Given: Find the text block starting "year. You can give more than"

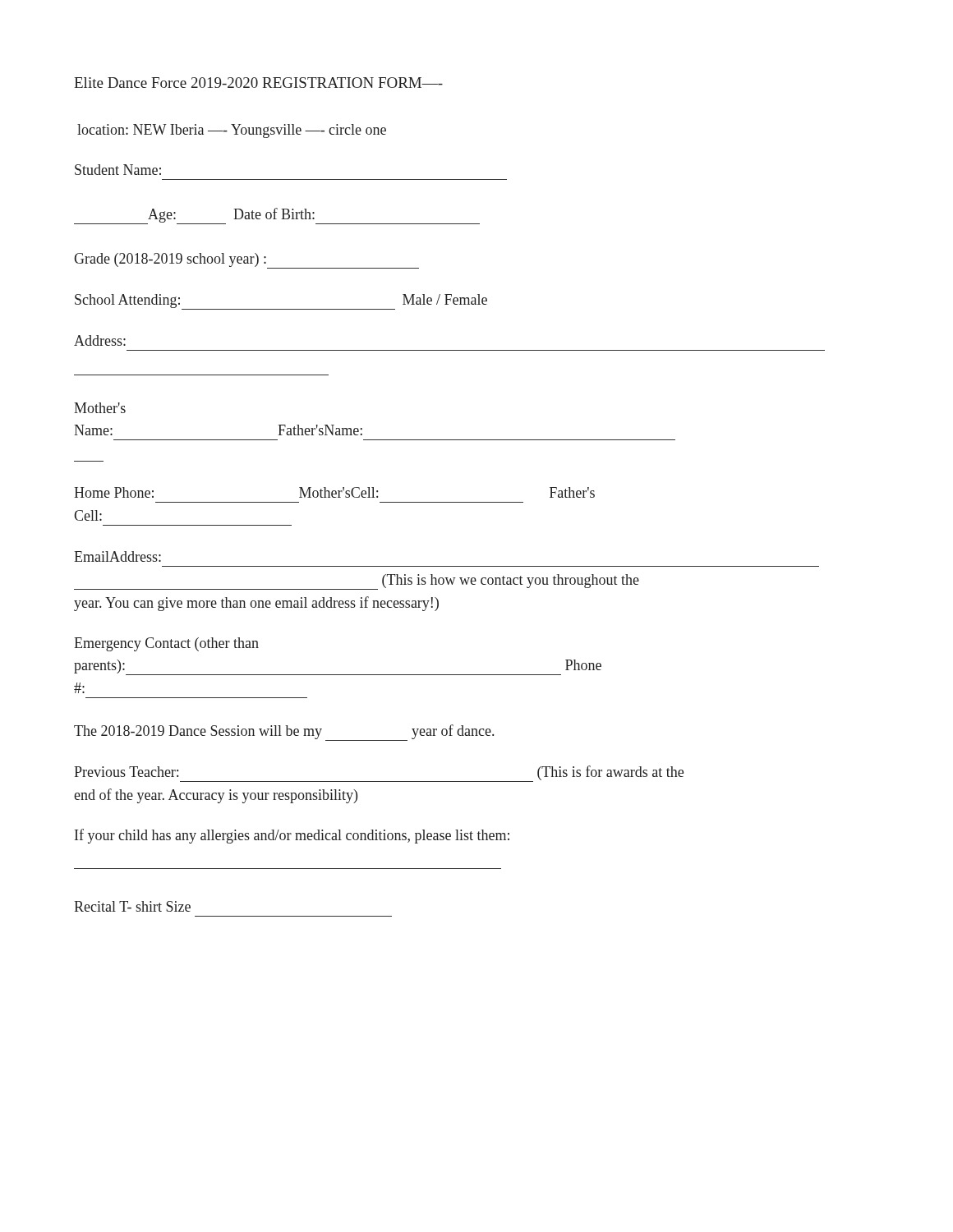Looking at the screenshot, I should 257,603.
